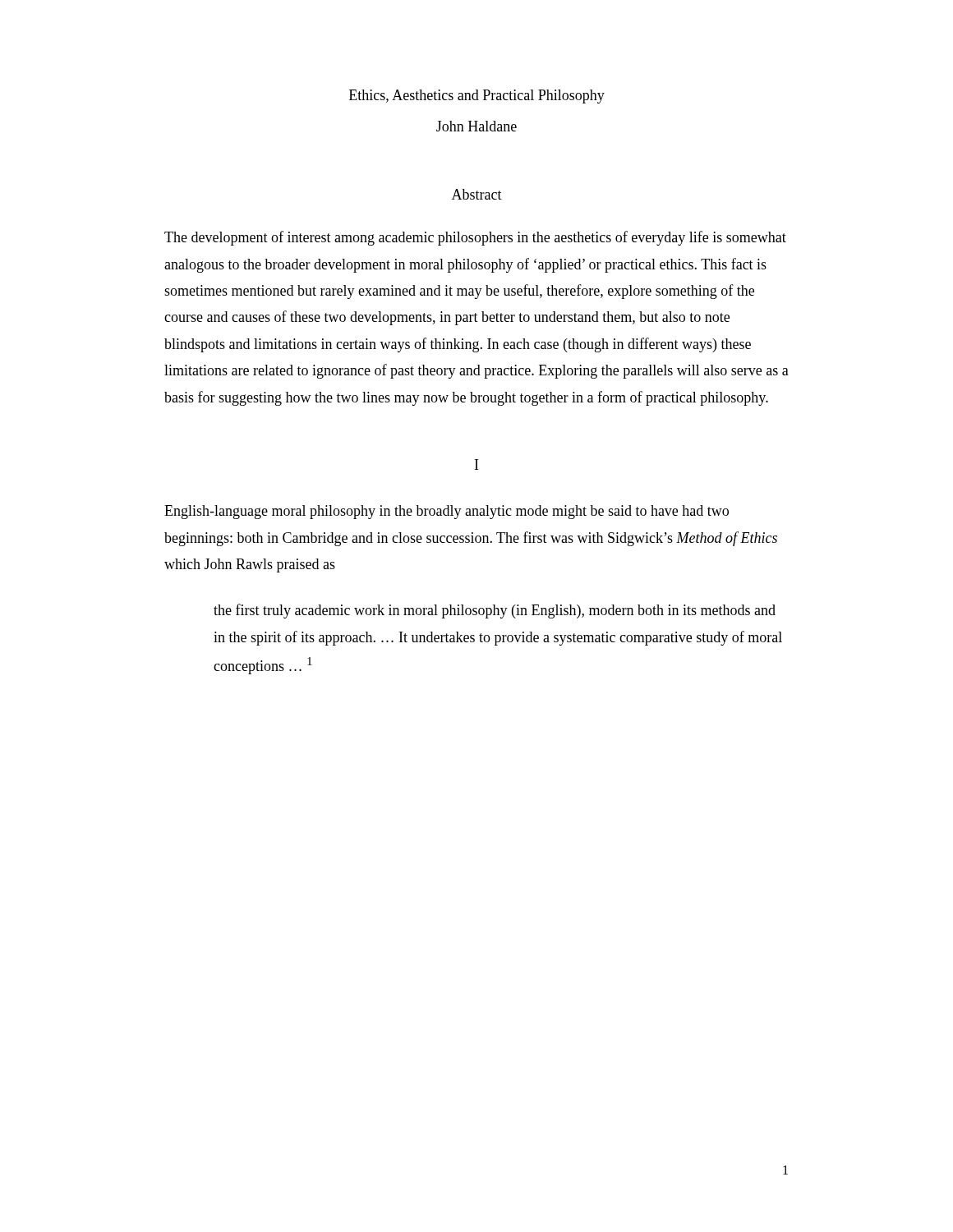
Task: Click on the text that says "John Haldane"
Action: click(476, 127)
